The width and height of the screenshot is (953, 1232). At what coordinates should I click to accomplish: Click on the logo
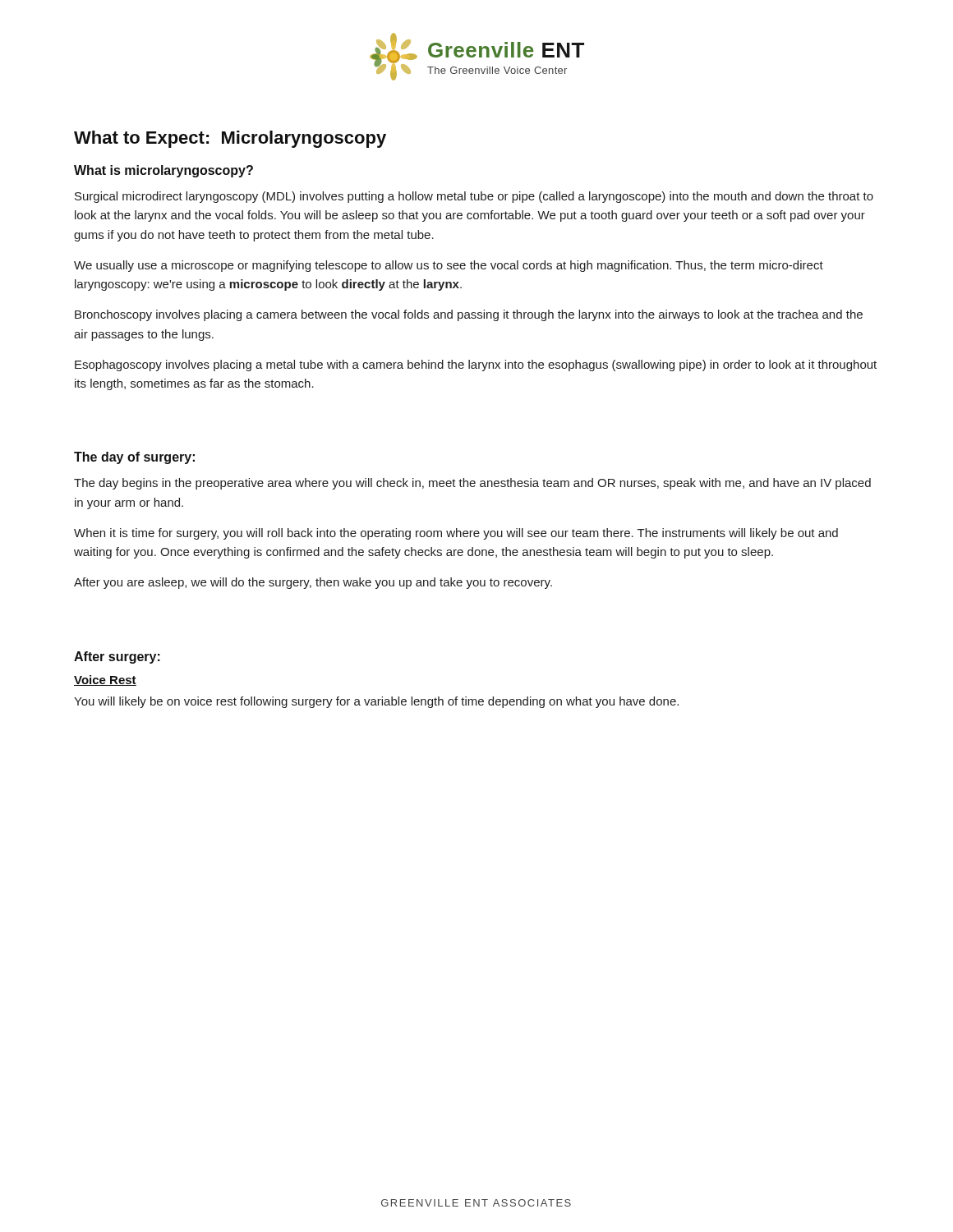click(476, 58)
